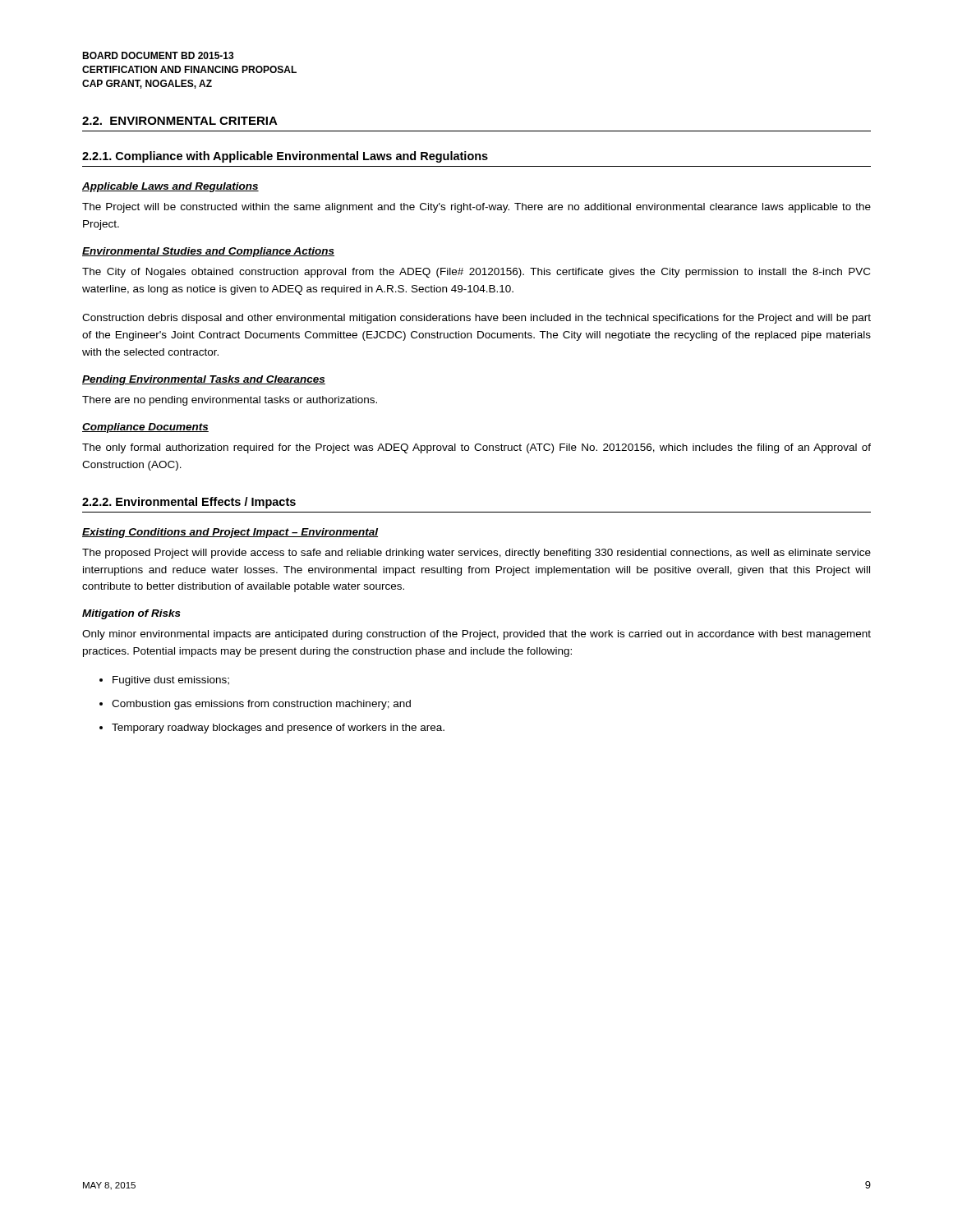The height and width of the screenshot is (1232, 953).
Task: Find "2.2. ENVIRONMENTAL CRITERIA" on this page
Action: (x=476, y=123)
